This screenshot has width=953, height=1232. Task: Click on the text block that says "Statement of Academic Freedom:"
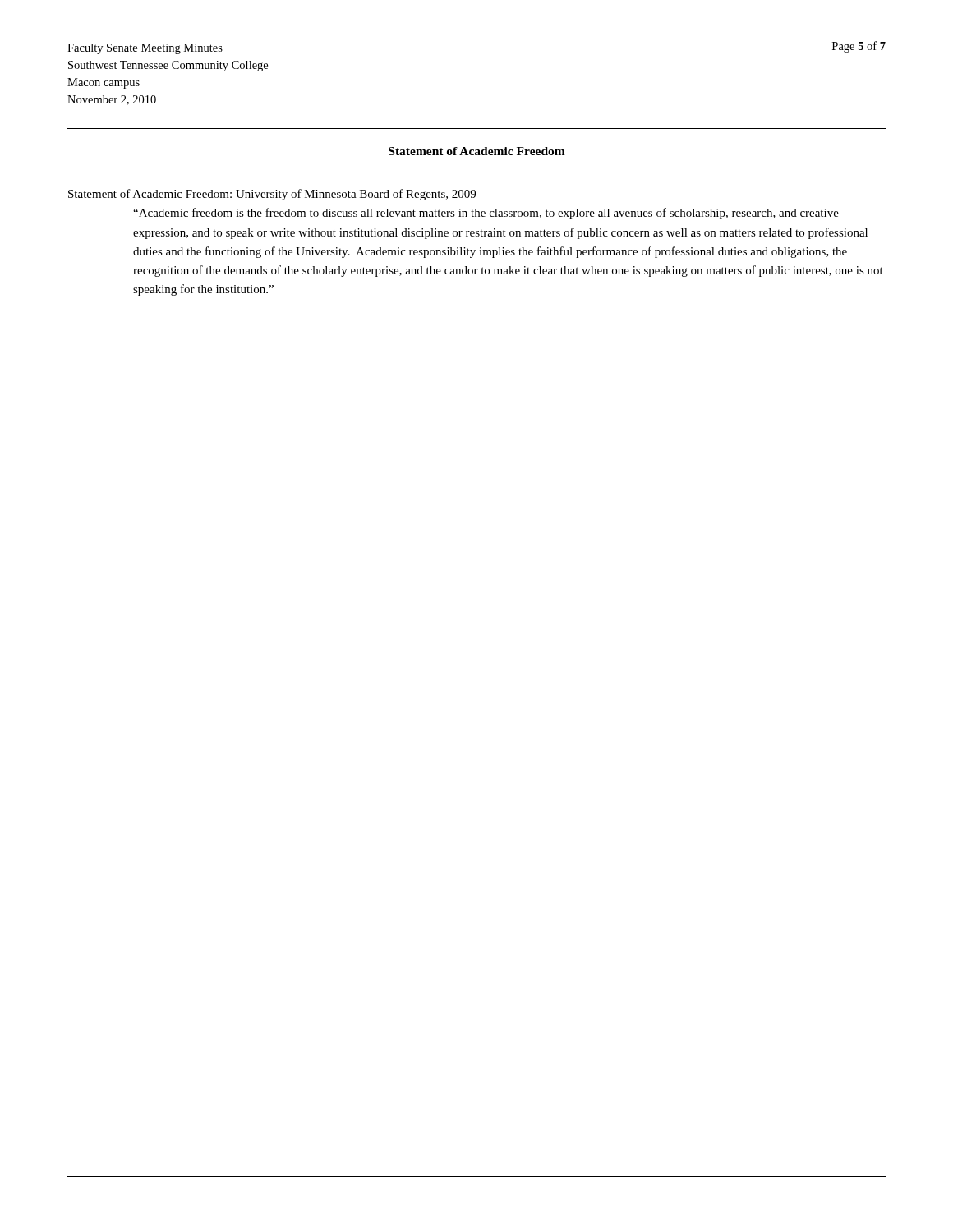click(476, 243)
